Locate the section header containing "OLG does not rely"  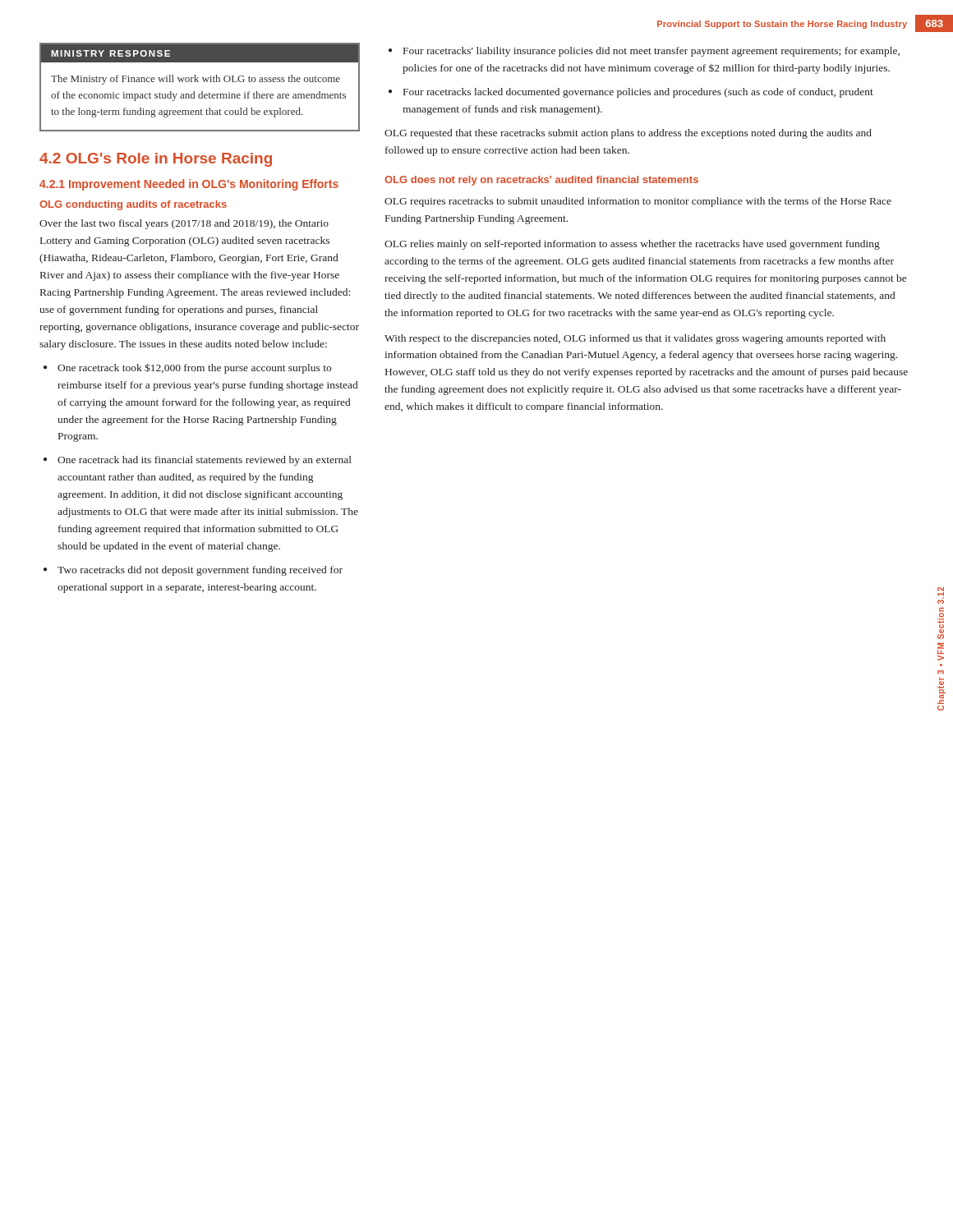pyautogui.click(x=542, y=179)
